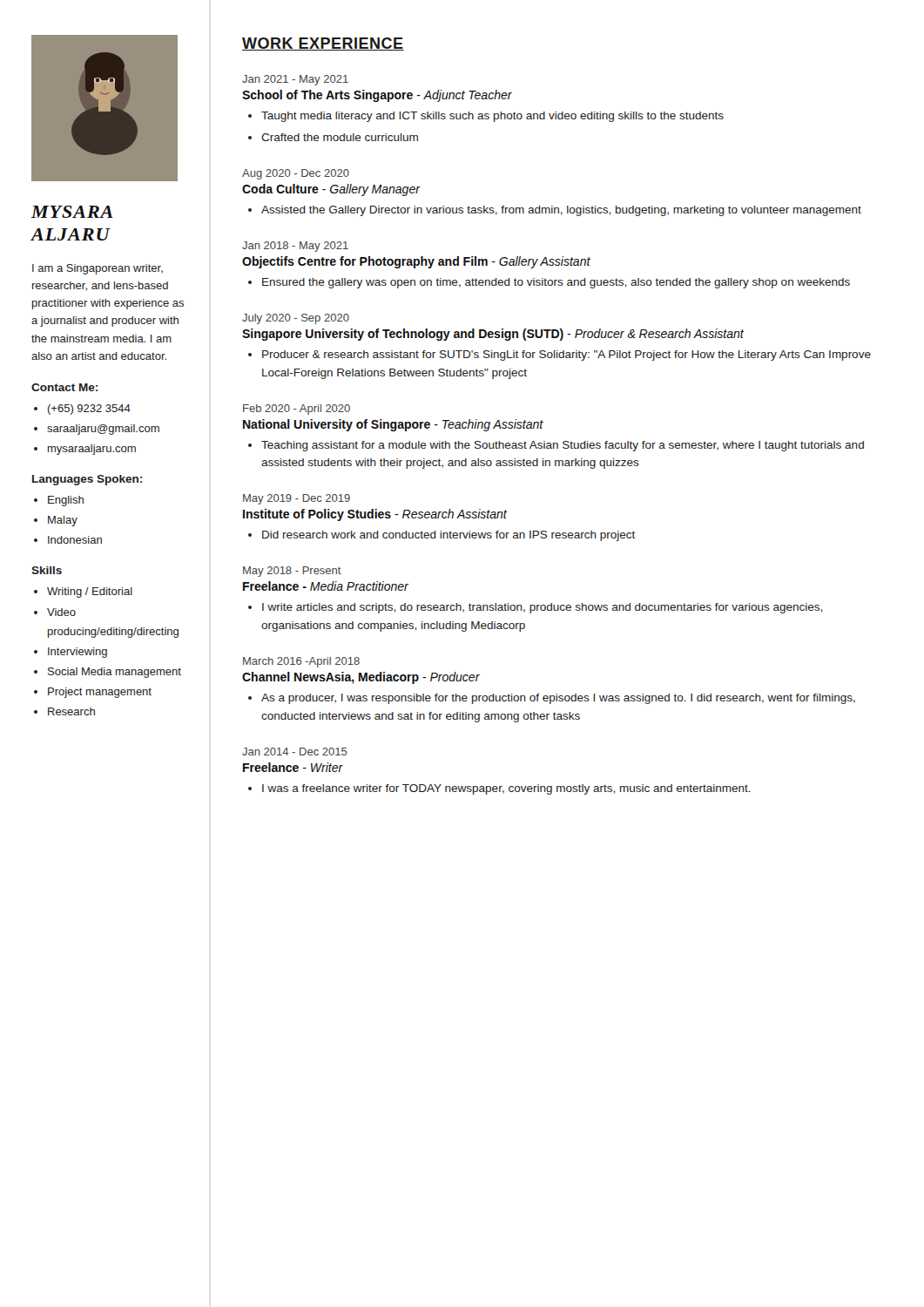Click where it says "Languages Spoken:"
This screenshot has height=1307, width=924.
[x=87, y=479]
